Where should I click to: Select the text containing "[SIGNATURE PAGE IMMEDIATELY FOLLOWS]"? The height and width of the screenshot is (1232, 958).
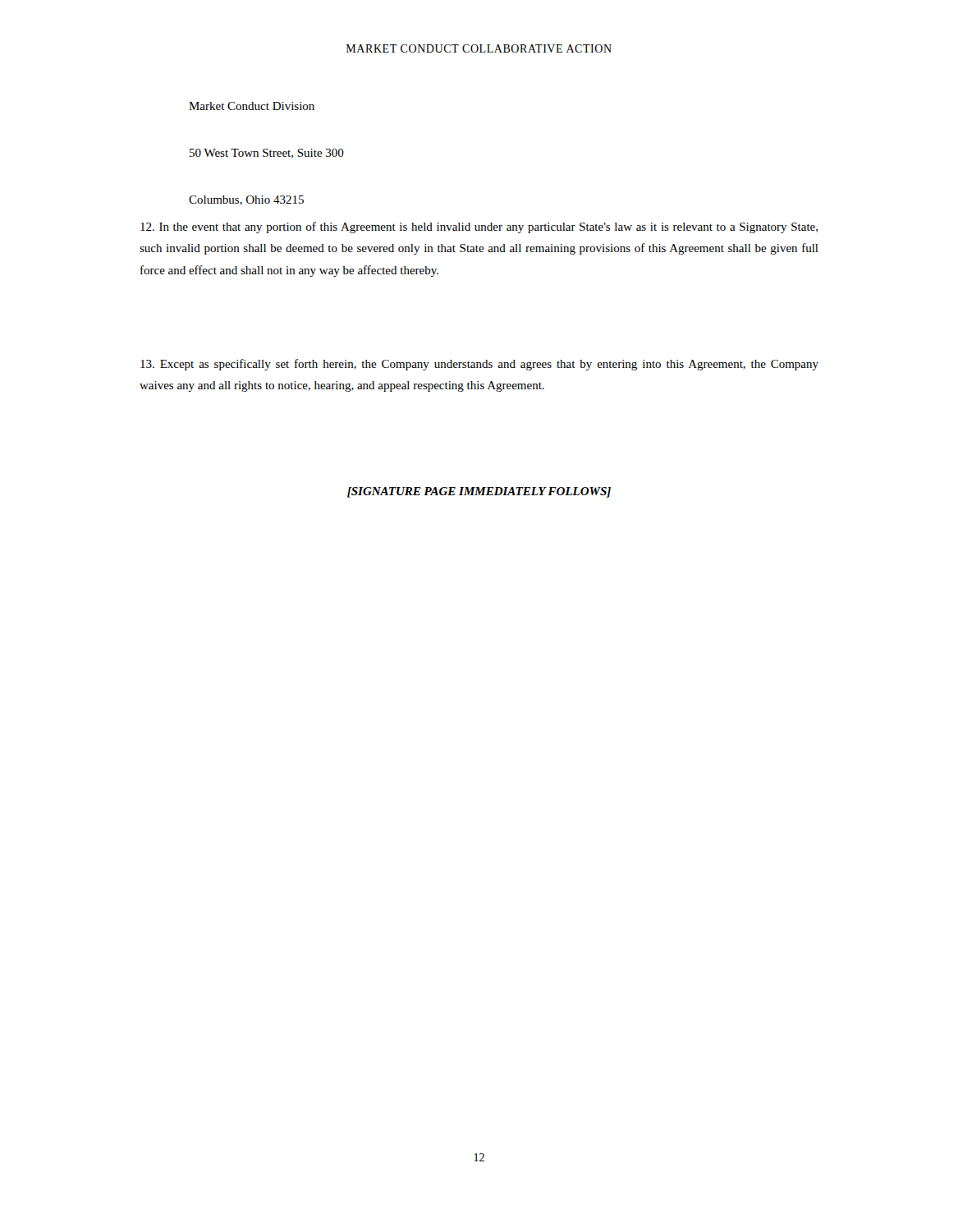click(x=479, y=491)
